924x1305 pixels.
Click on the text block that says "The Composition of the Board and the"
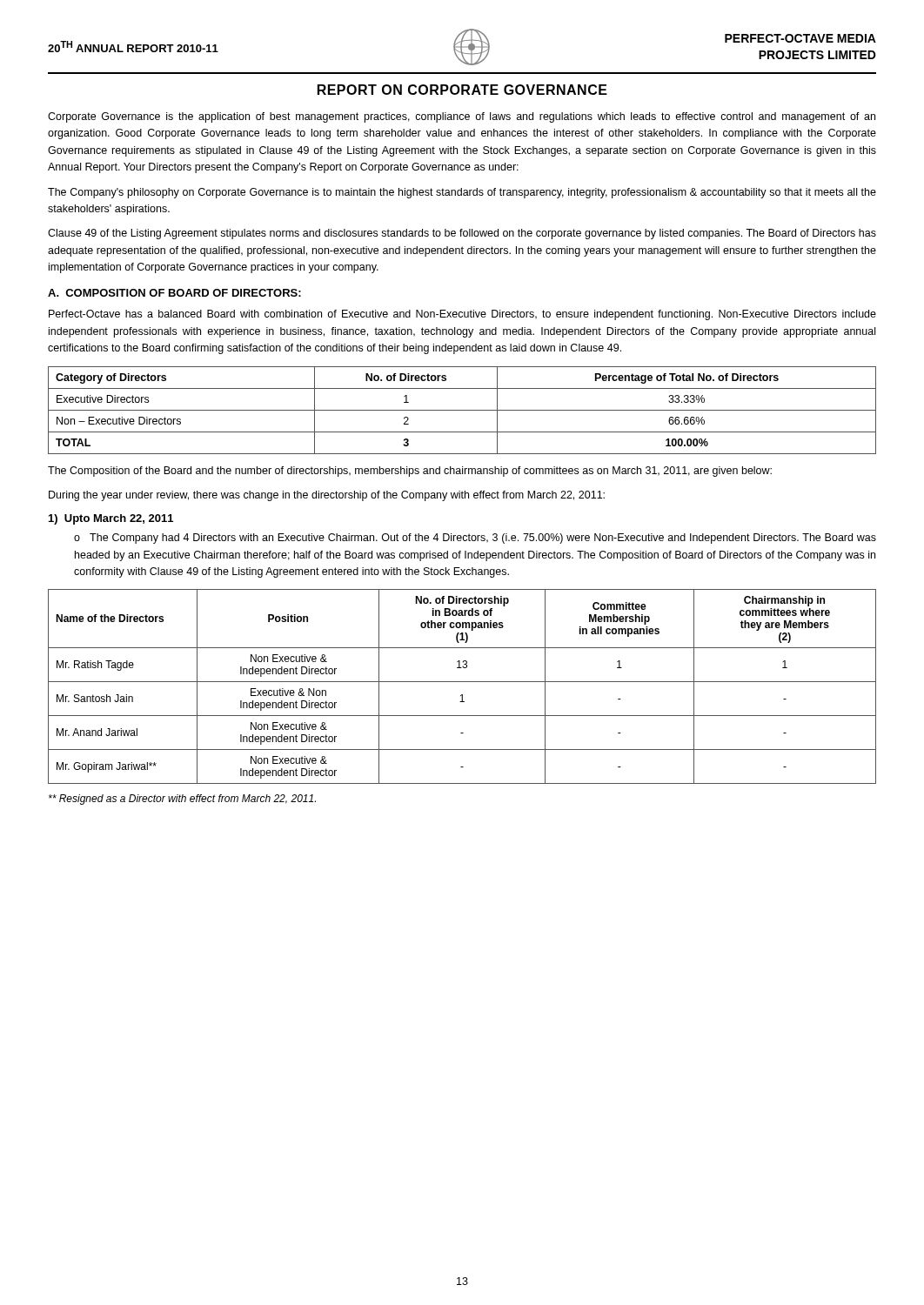[410, 470]
